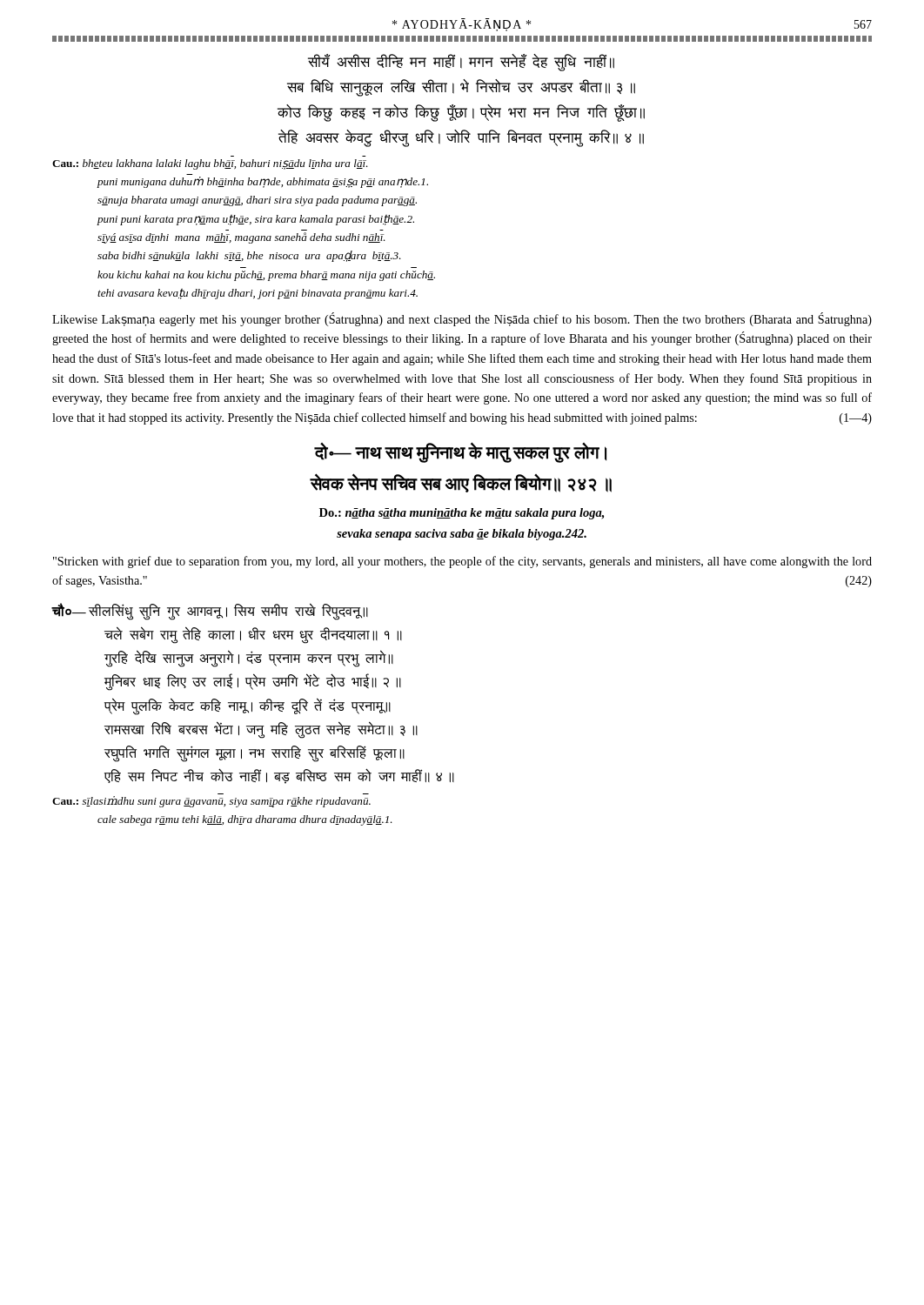Point to the block beginning "Do.: nātha sātha muninātha ke mātu"

pyautogui.click(x=462, y=524)
